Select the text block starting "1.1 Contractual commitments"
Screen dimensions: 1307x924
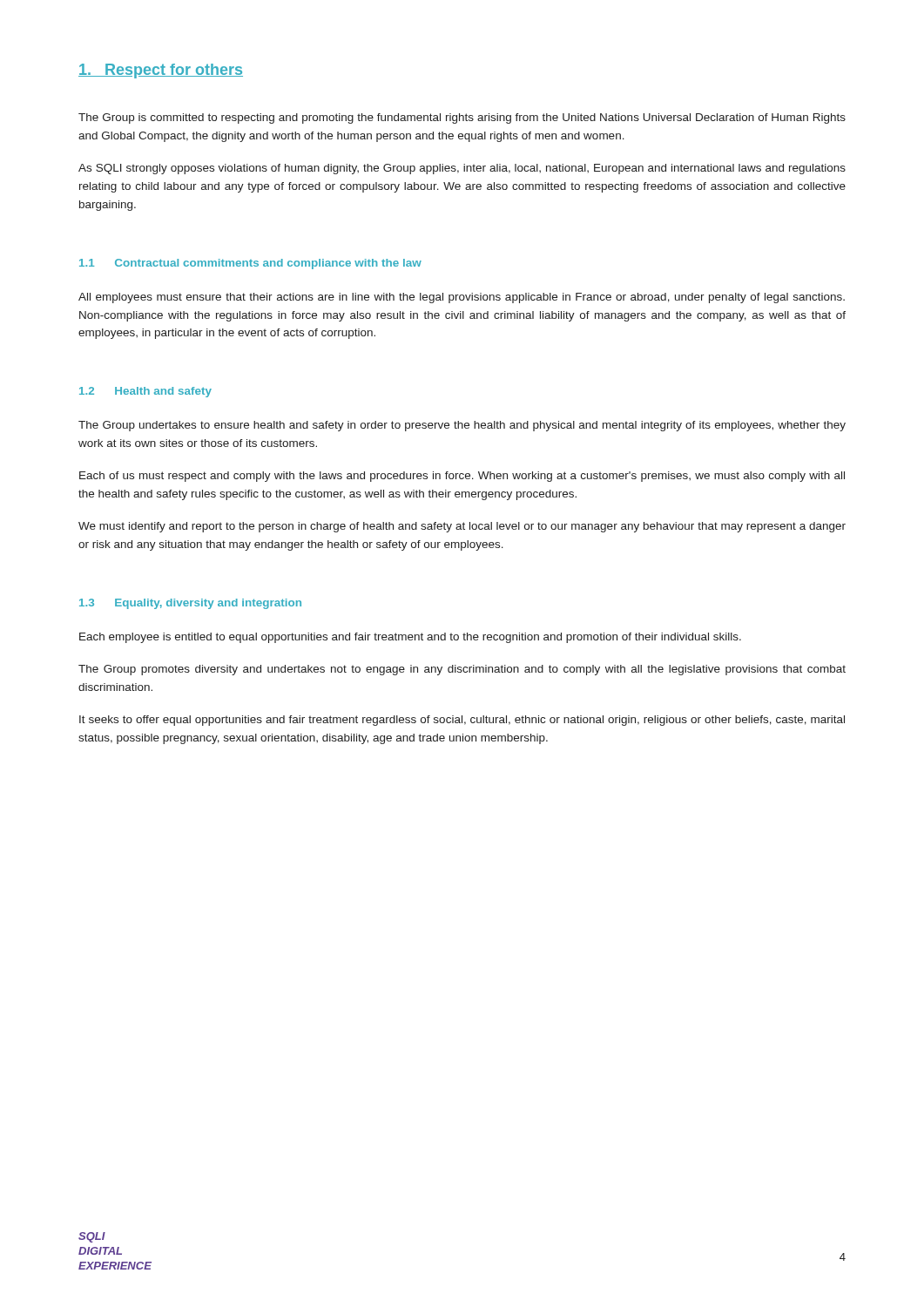(250, 262)
